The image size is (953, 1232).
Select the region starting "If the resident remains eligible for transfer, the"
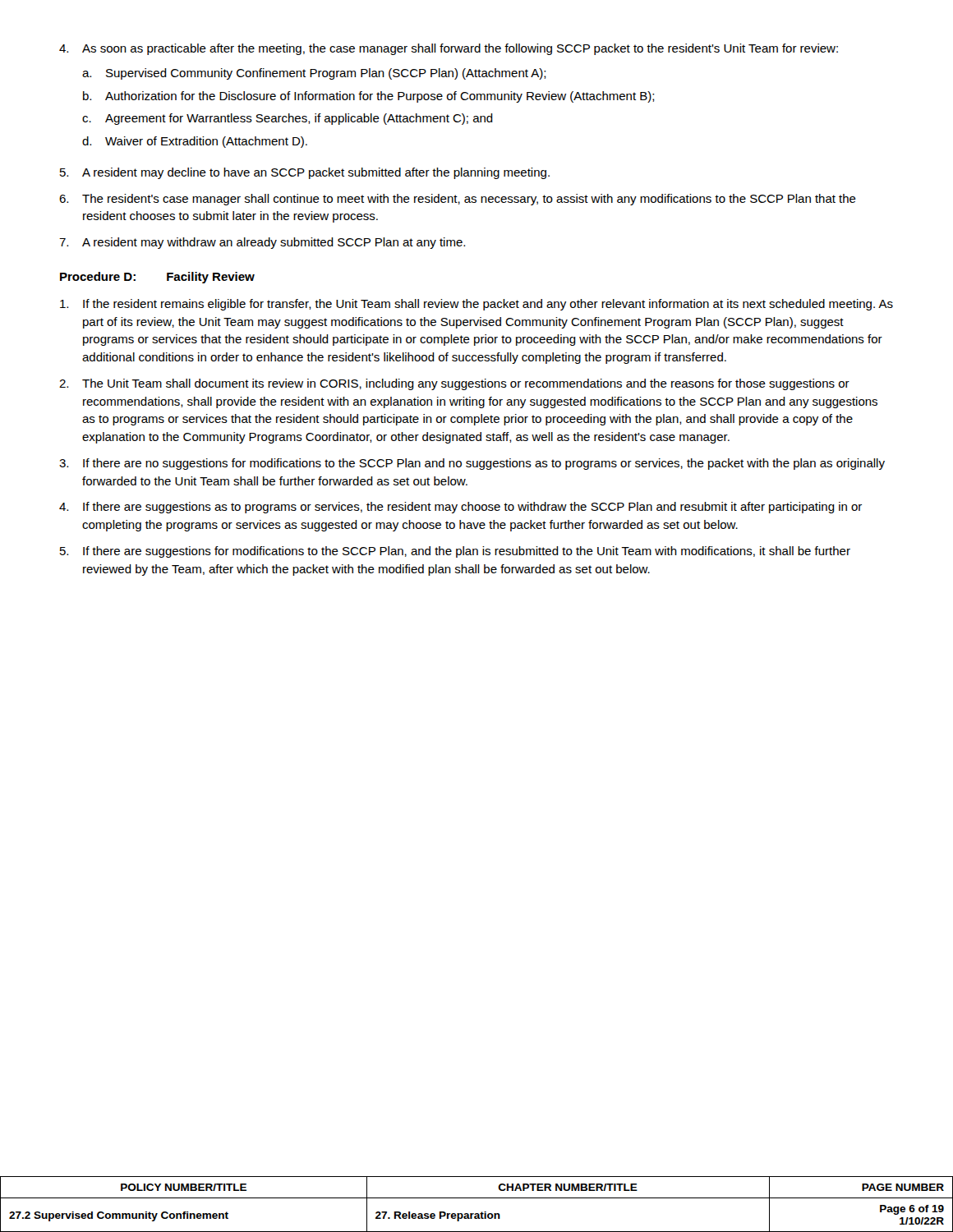pos(476,330)
